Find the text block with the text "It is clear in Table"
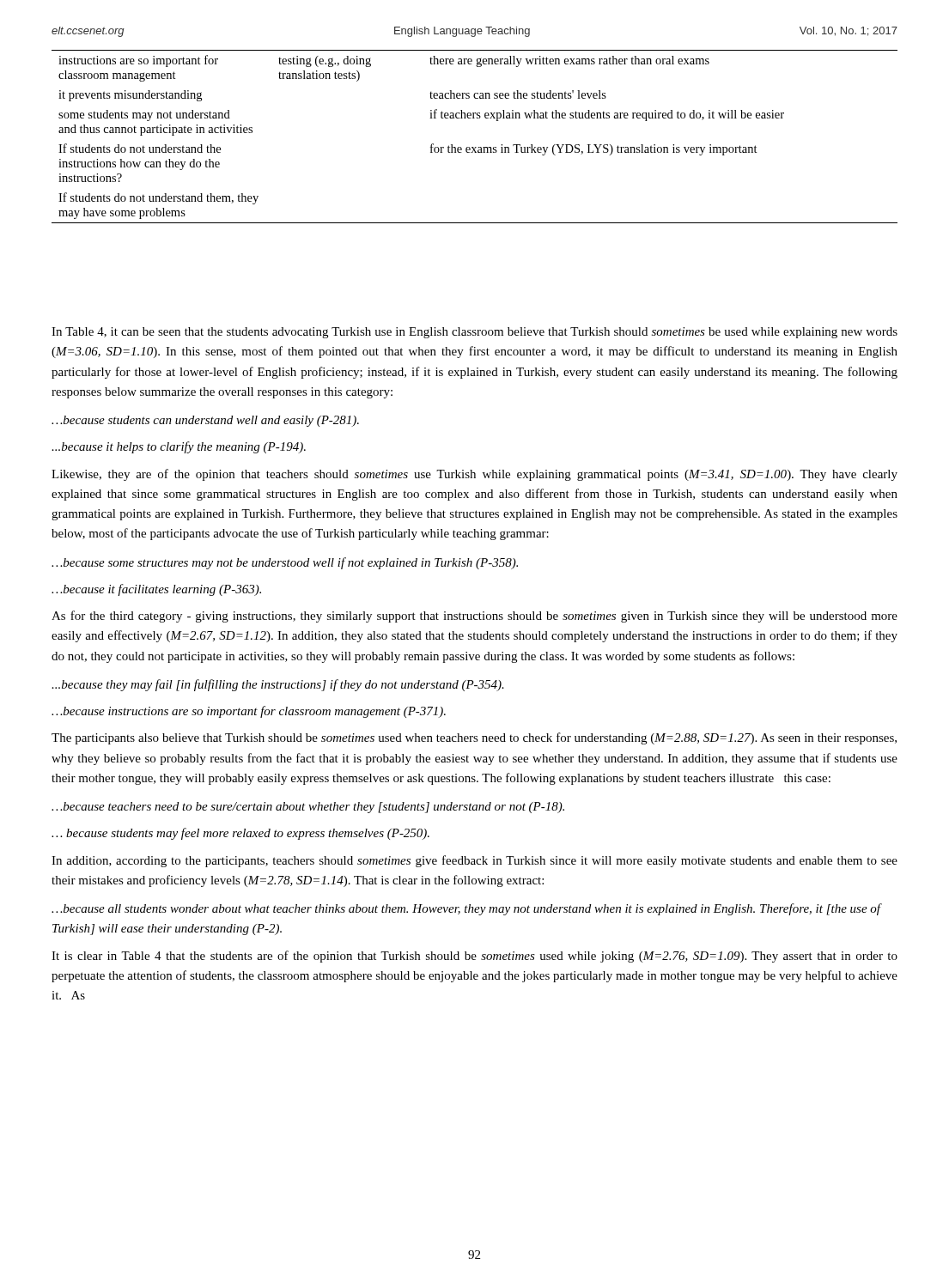This screenshot has width=949, height=1288. coord(474,976)
